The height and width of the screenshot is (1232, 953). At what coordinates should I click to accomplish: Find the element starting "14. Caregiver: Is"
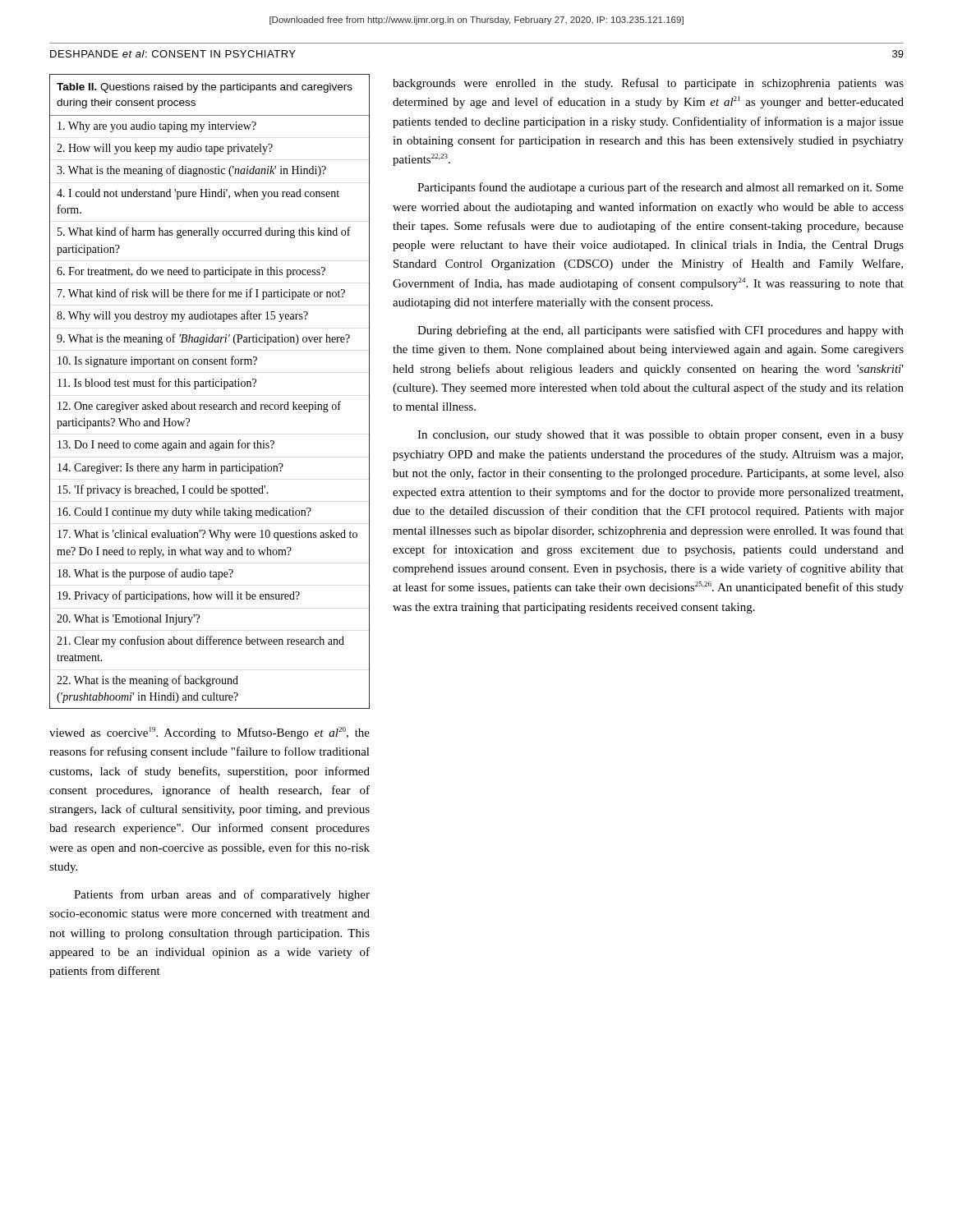170,467
